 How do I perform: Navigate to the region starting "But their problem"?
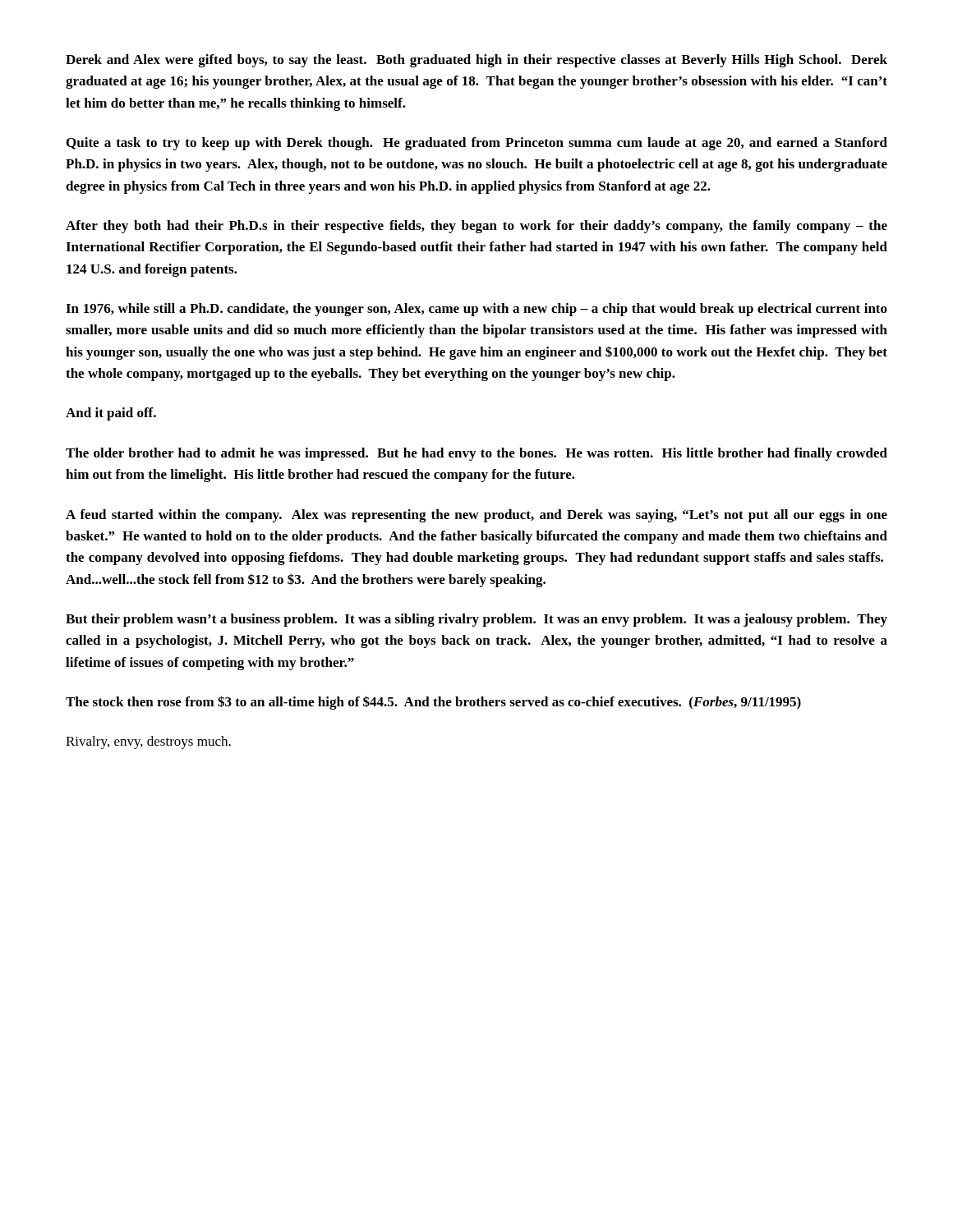[476, 640]
